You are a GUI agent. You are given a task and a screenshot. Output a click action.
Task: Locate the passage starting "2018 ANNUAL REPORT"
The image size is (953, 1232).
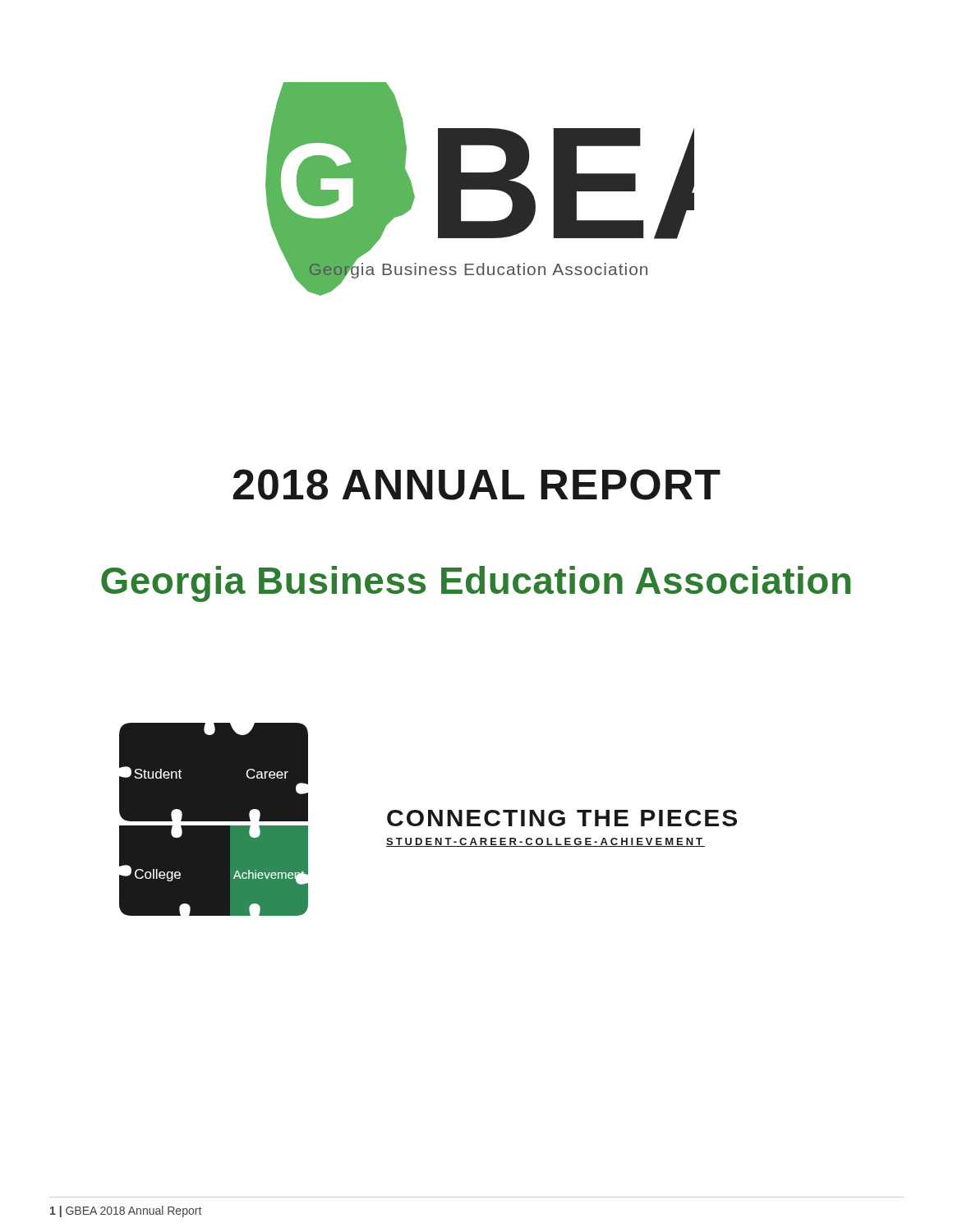(476, 485)
